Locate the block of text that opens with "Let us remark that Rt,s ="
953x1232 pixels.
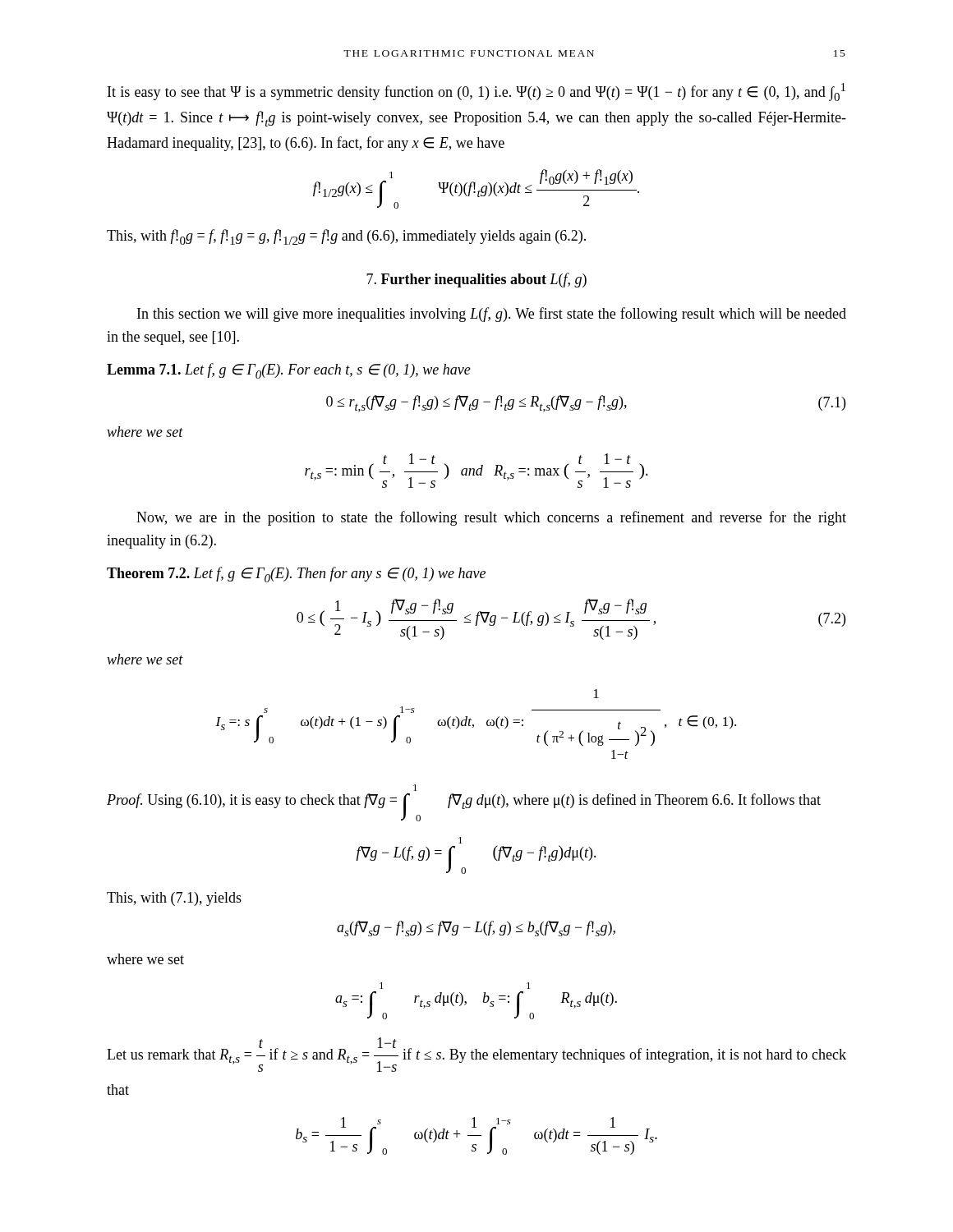pyautogui.click(x=476, y=1065)
